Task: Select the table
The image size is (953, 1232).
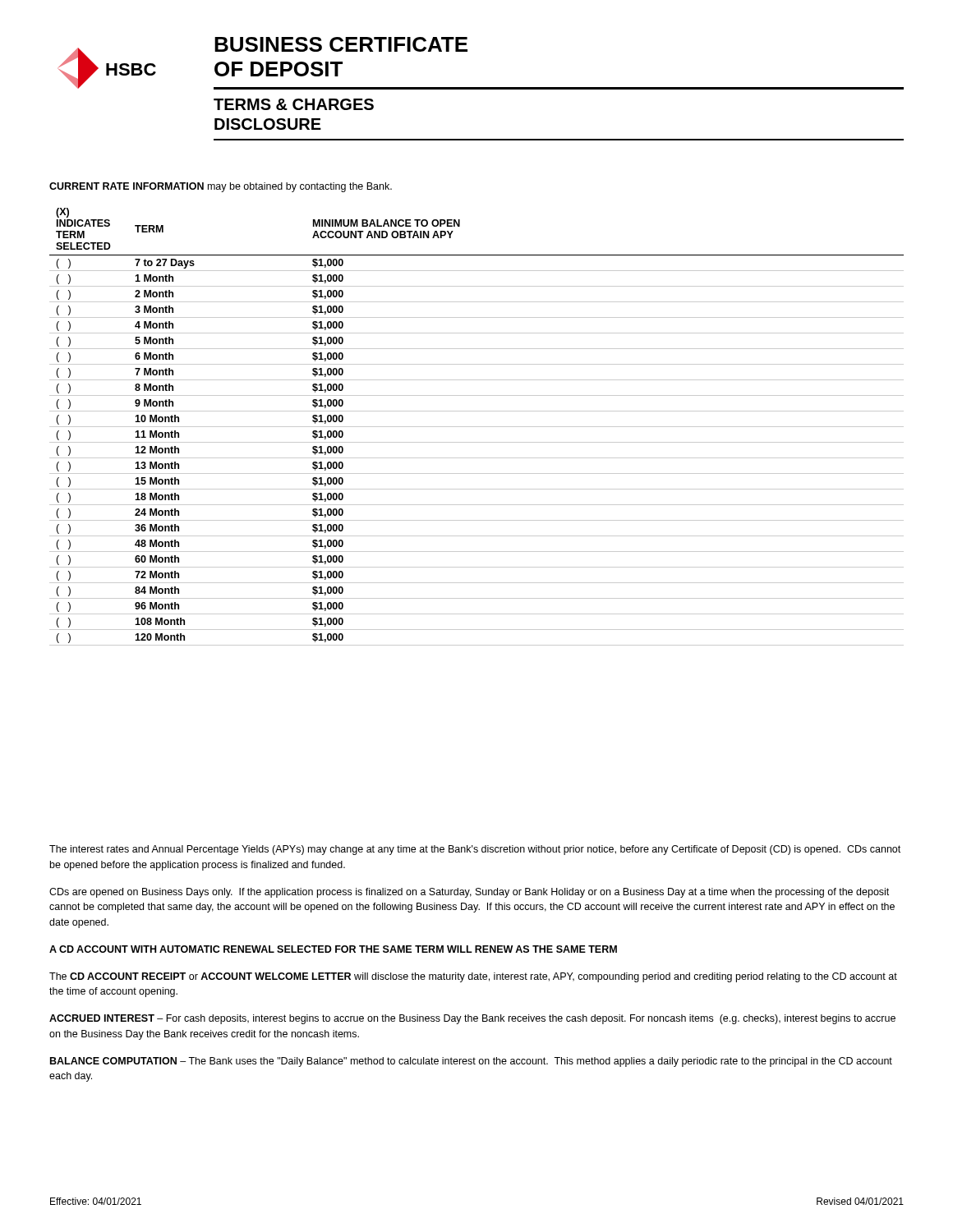Action: tap(476, 425)
